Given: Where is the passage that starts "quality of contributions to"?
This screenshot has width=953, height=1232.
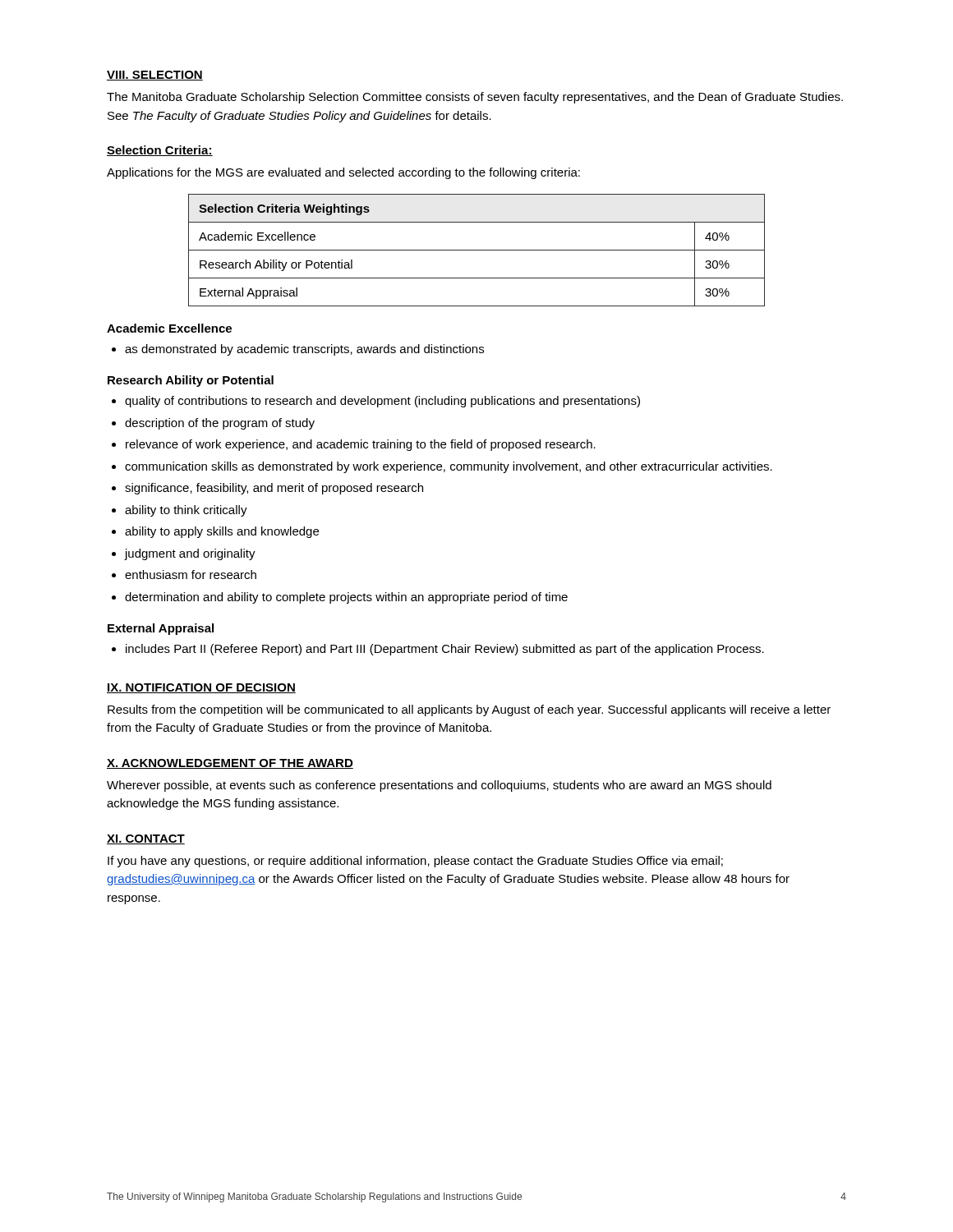Looking at the screenshot, I should tap(376, 402).
